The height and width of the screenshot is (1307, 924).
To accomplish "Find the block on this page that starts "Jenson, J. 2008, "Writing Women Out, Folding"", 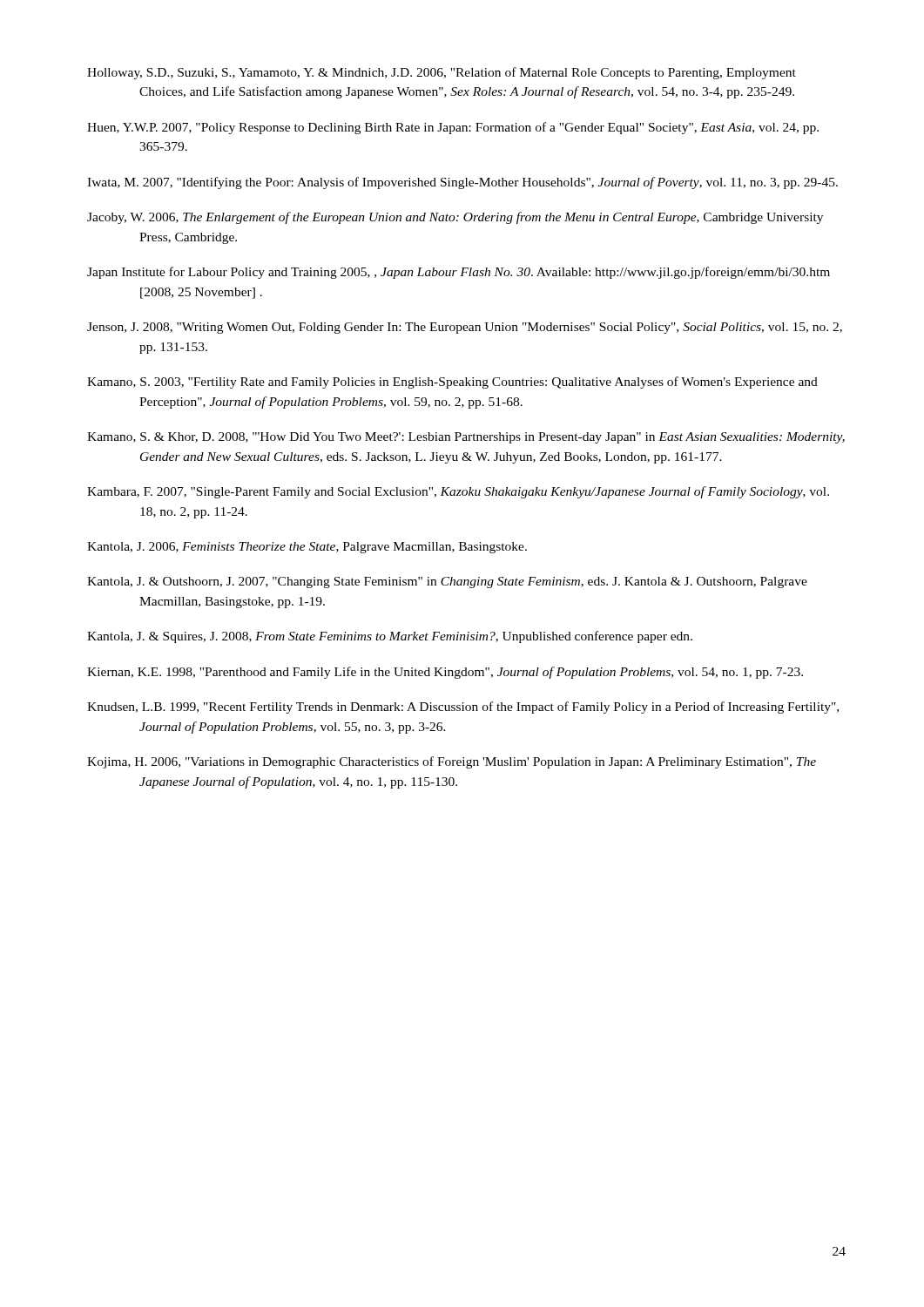I will point(465,336).
